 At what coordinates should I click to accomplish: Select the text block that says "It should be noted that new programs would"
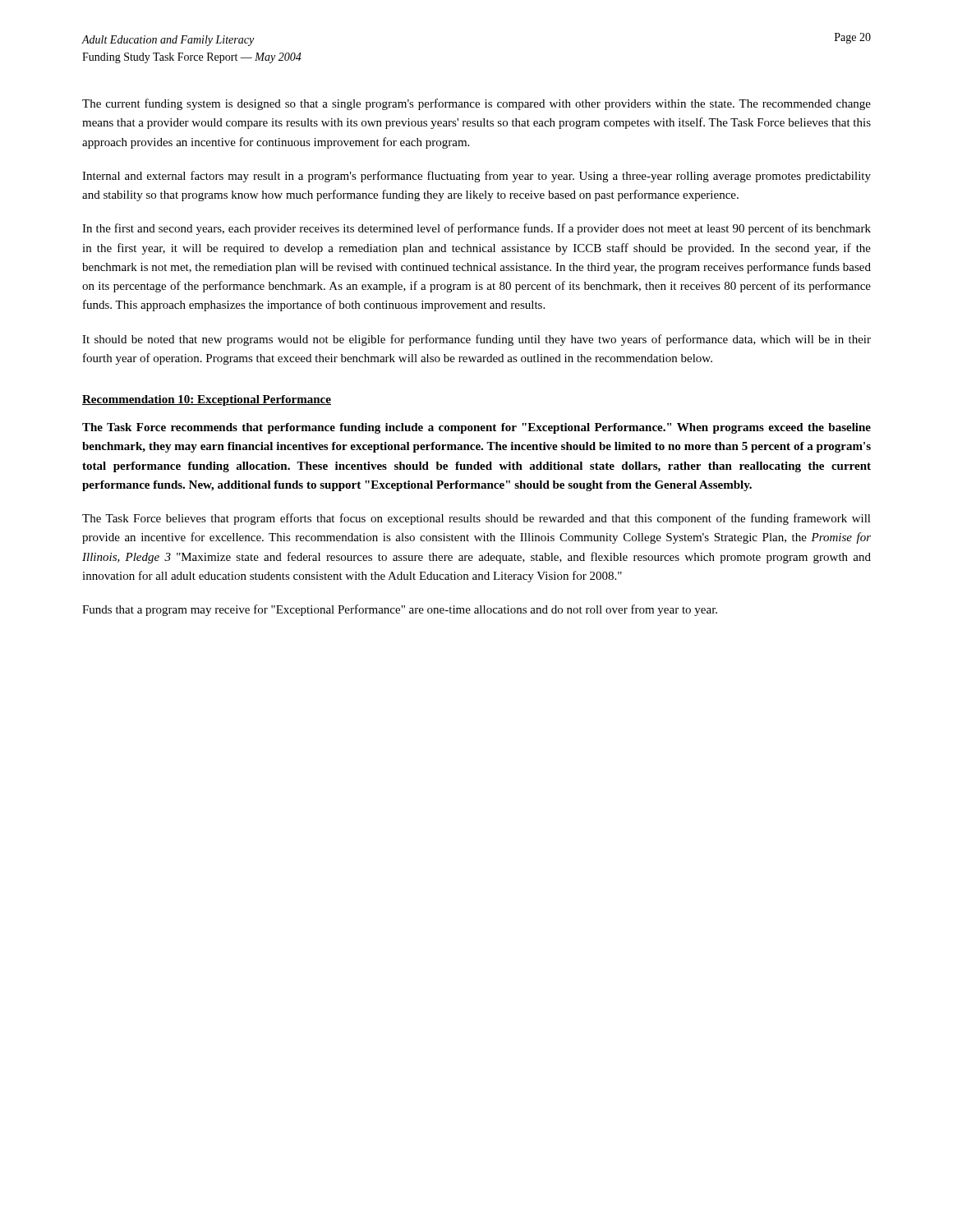pyautogui.click(x=476, y=348)
